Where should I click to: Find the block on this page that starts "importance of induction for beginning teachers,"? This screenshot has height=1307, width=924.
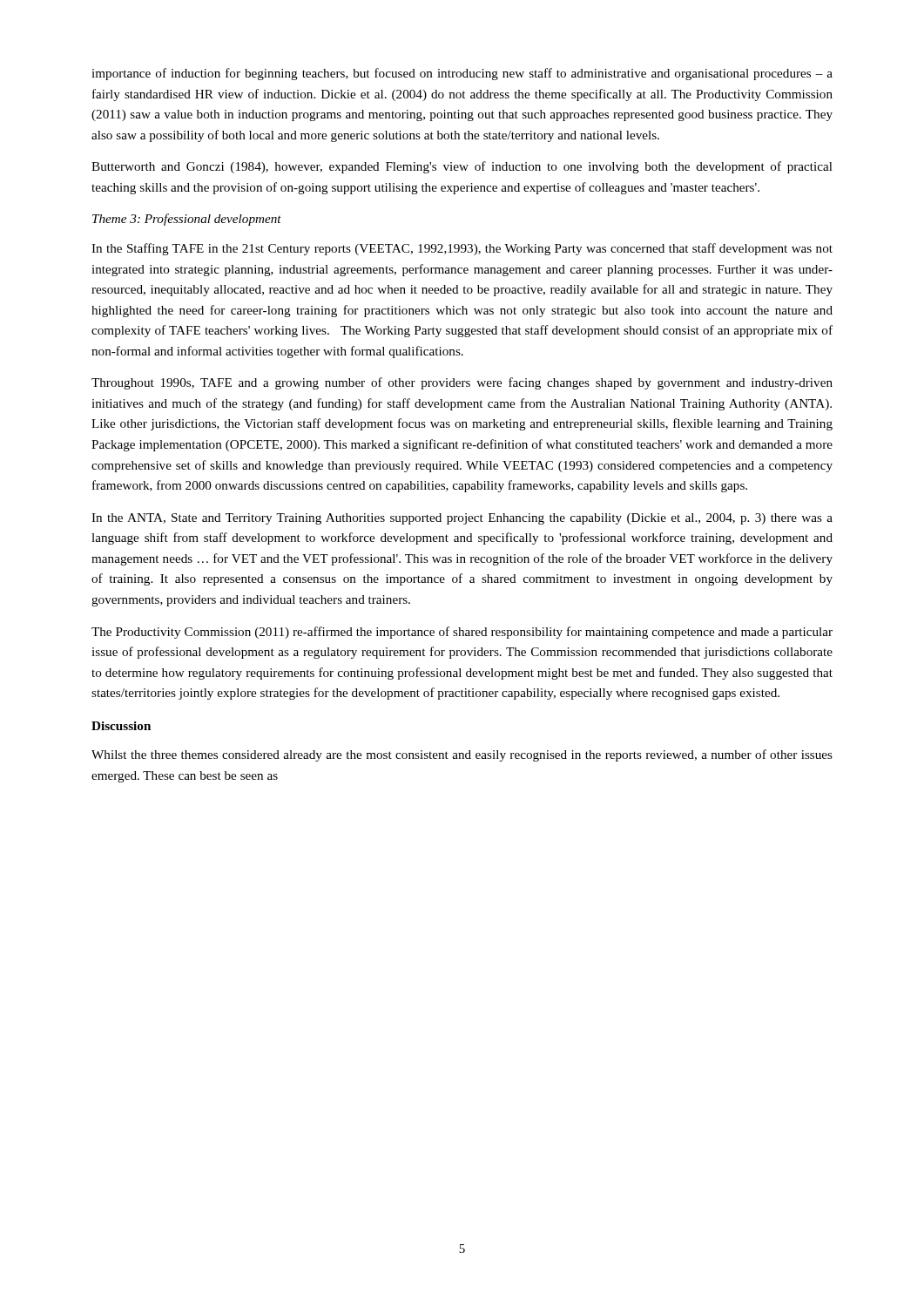click(x=462, y=104)
